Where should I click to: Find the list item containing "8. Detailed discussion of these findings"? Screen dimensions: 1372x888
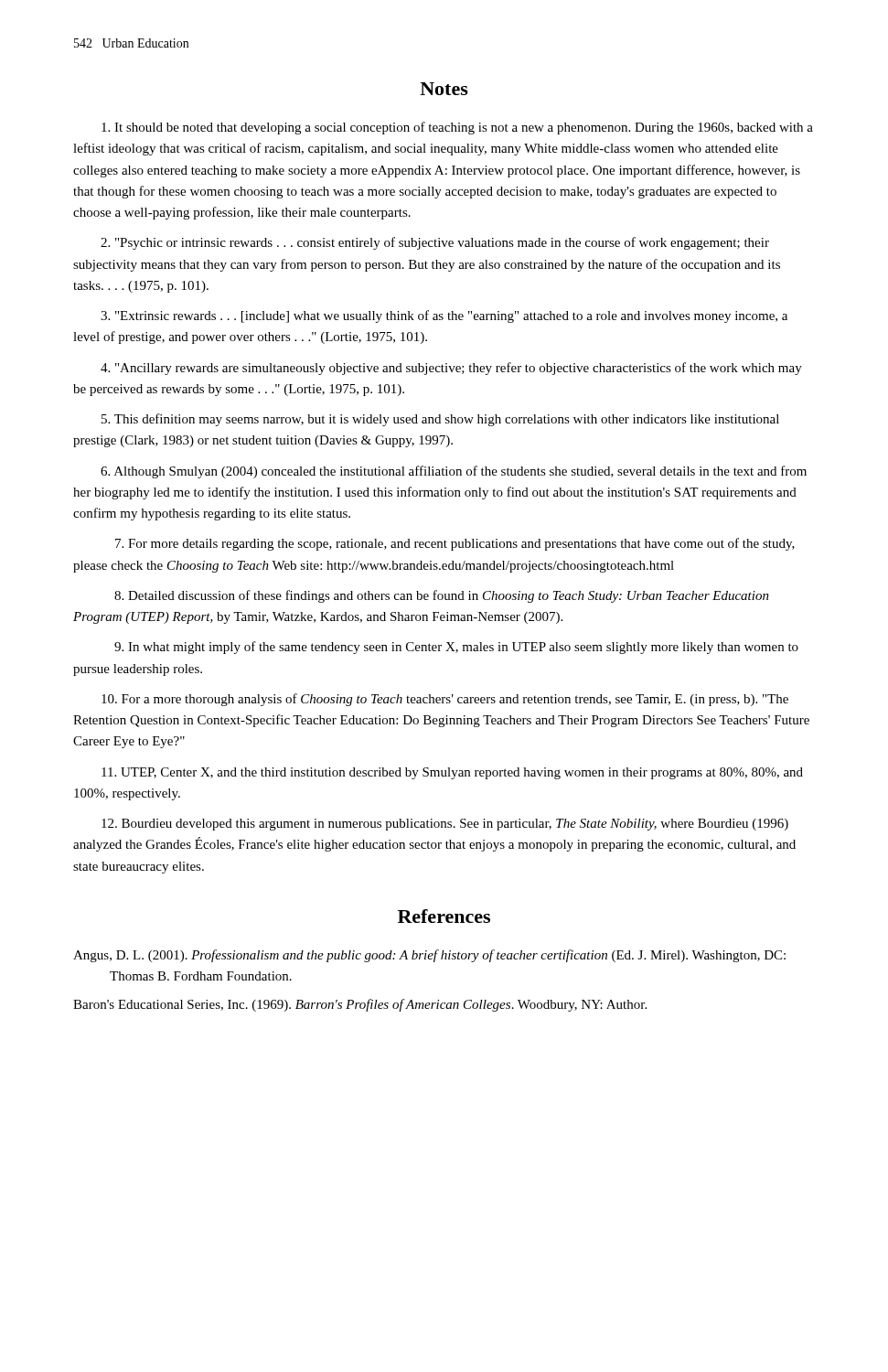point(421,606)
